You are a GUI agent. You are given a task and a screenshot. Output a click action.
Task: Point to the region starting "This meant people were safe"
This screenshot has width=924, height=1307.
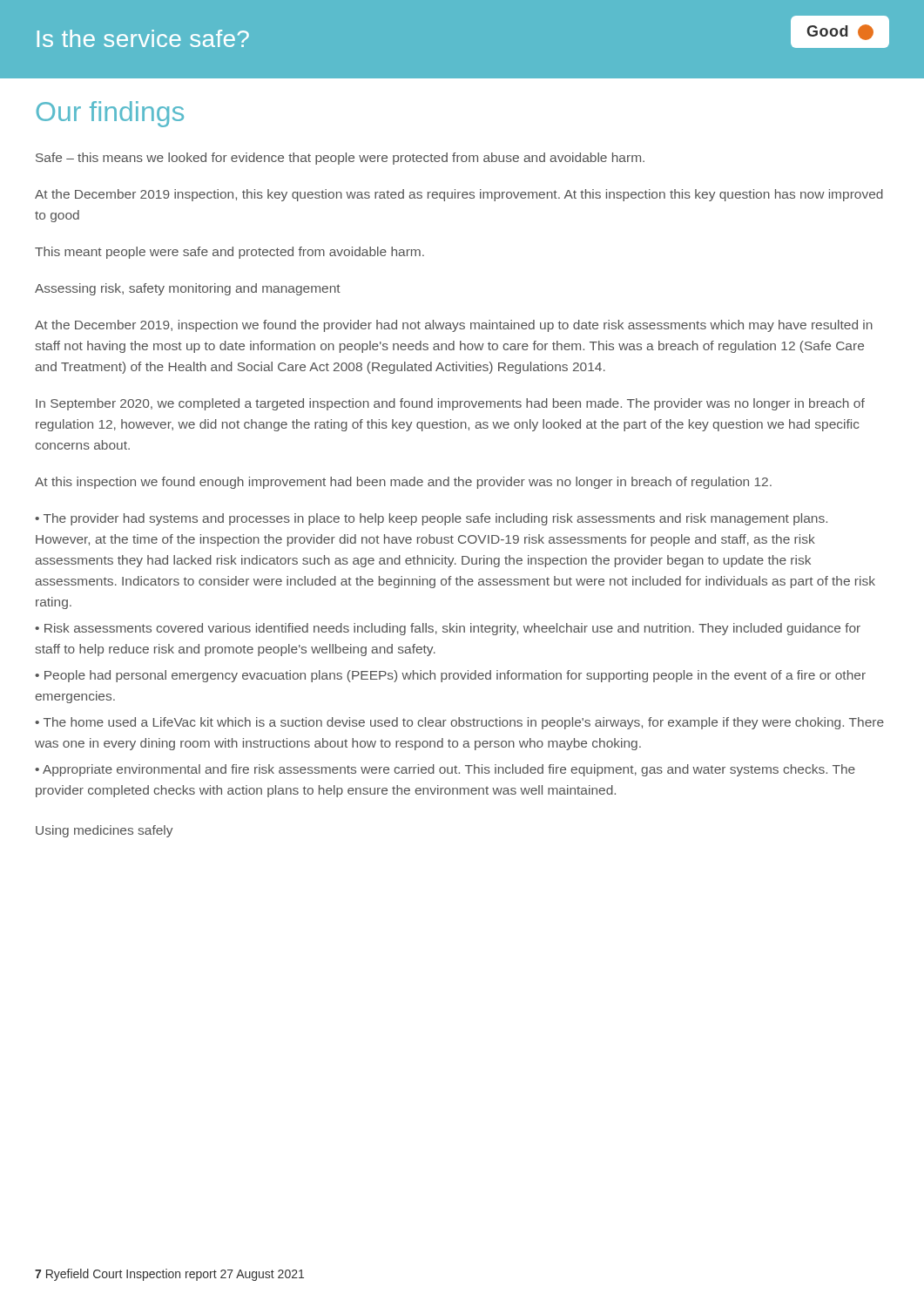(230, 251)
